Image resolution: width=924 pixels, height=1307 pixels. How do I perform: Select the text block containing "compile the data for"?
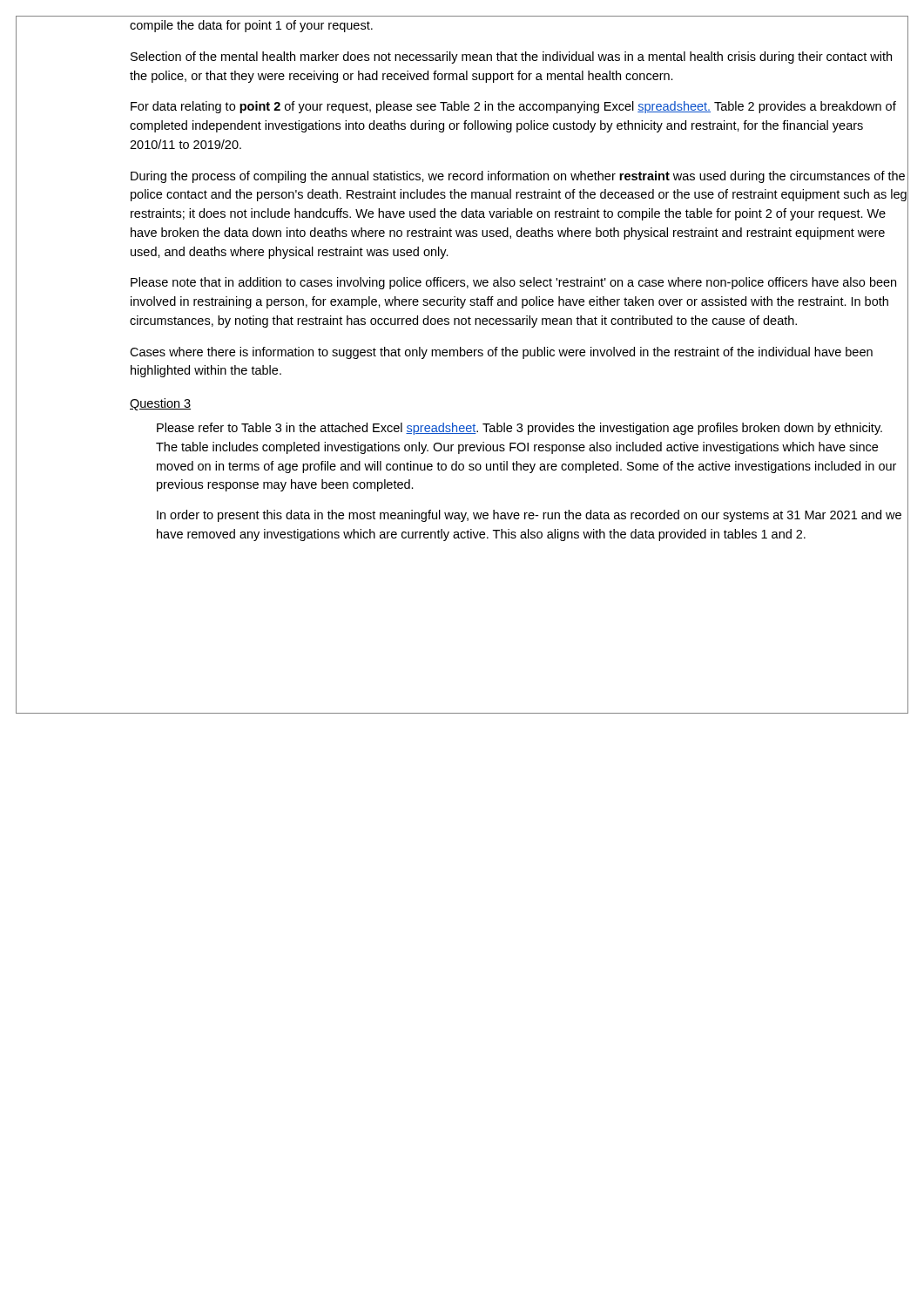pyautogui.click(x=252, y=25)
